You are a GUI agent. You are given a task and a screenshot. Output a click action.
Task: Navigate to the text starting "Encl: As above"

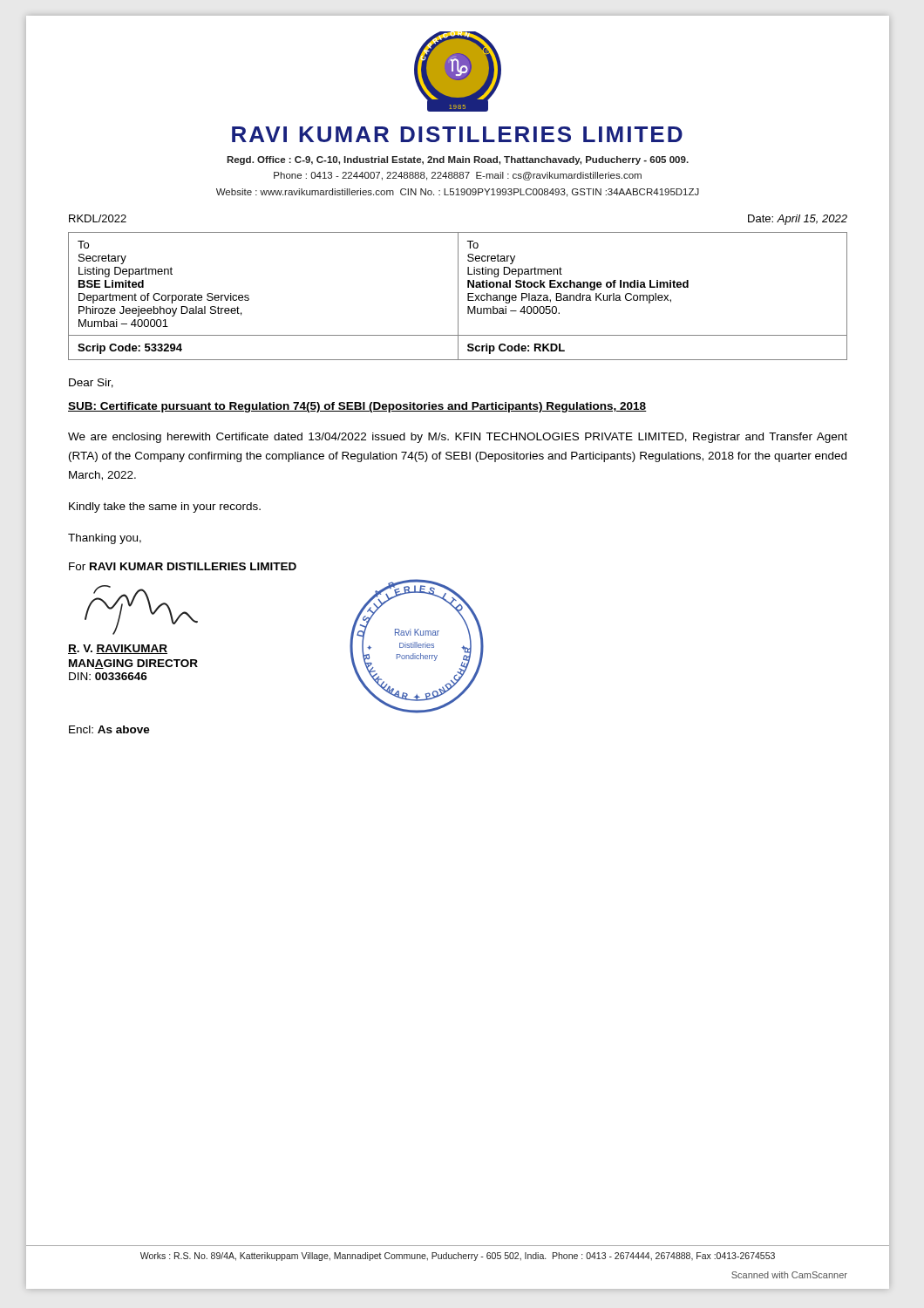click(x=109, y=729)
